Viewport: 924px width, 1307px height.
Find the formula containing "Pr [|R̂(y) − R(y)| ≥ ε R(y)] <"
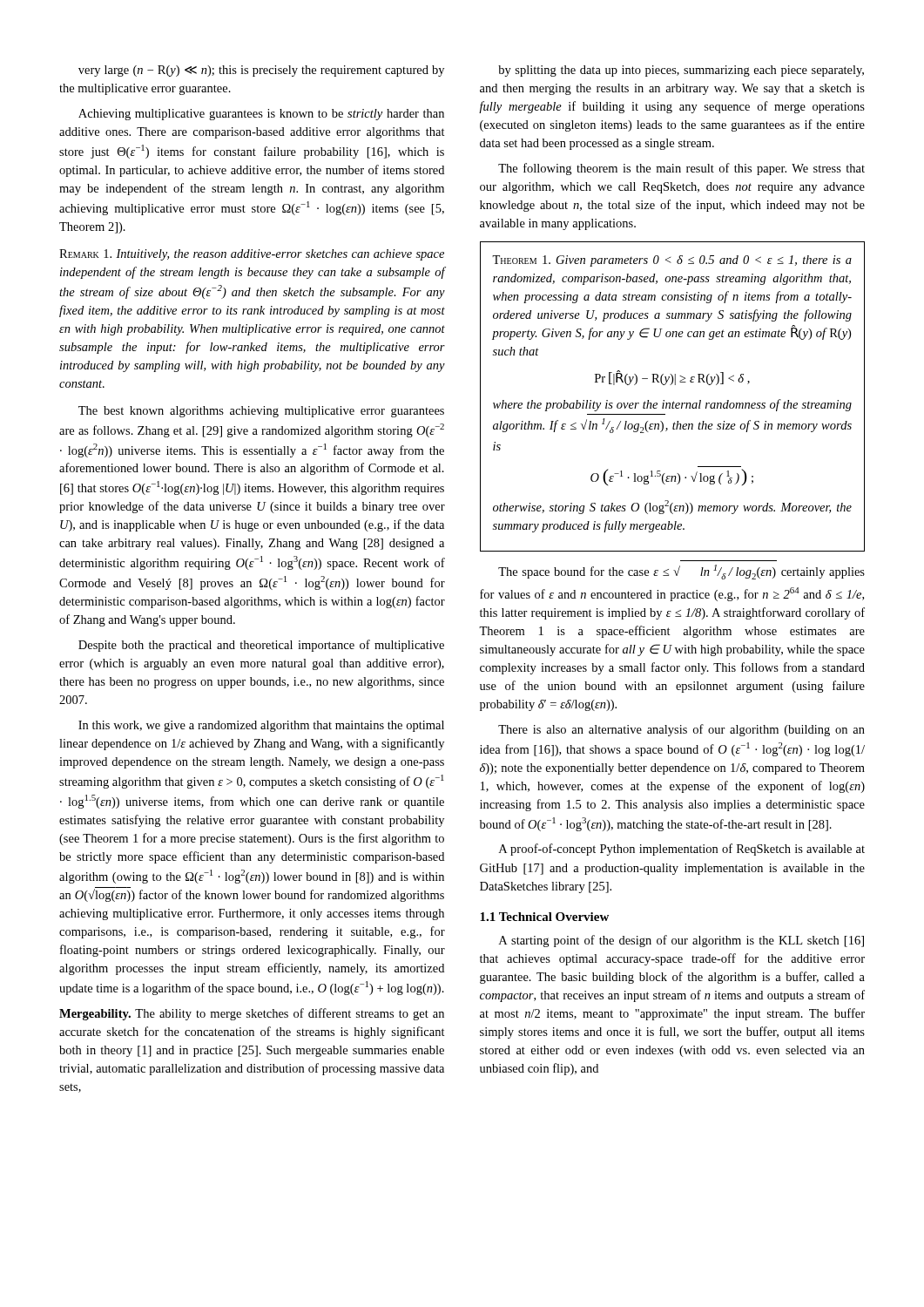point(672,378)
